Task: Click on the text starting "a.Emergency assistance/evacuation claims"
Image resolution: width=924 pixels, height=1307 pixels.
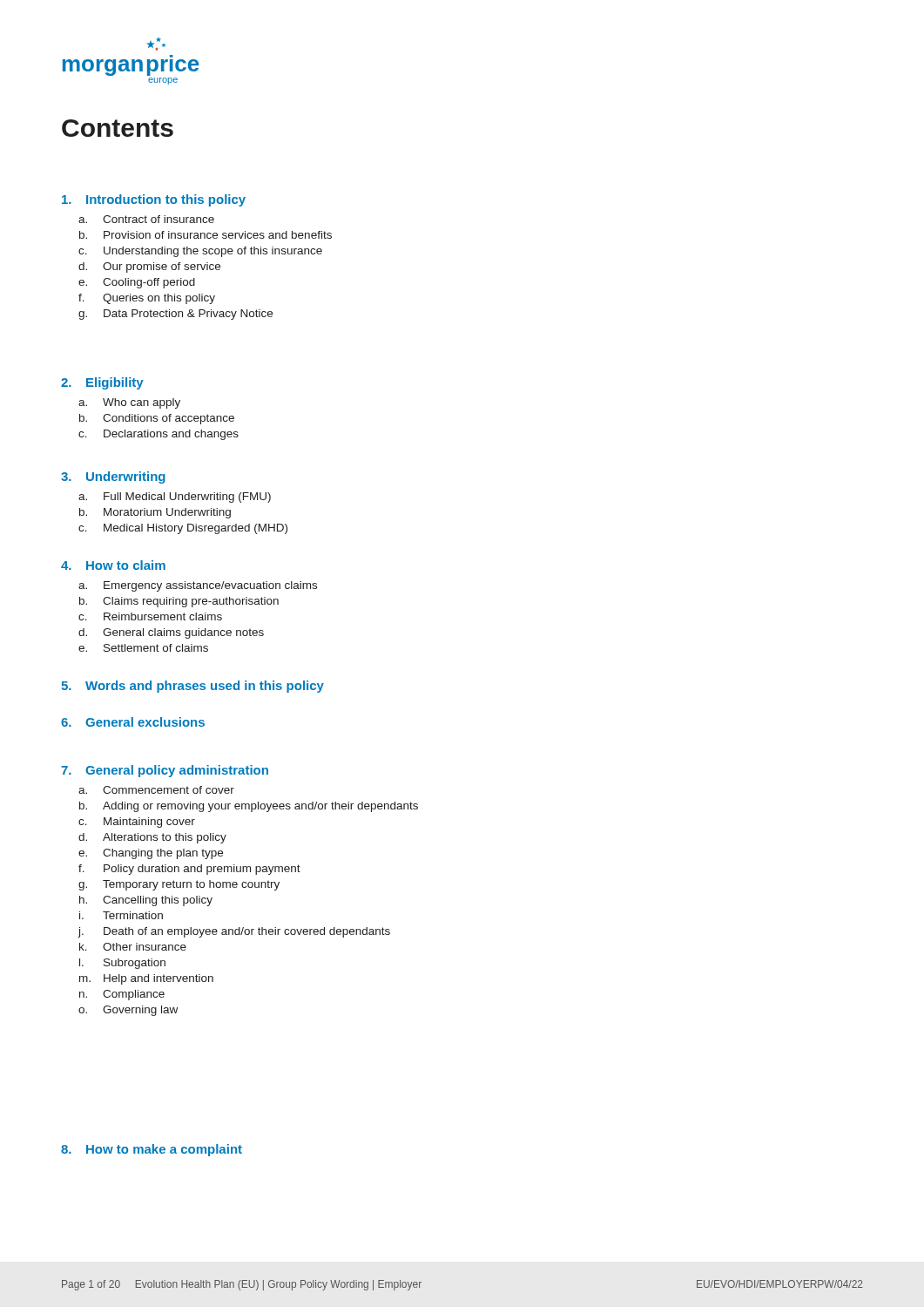Action: (198, 585)
